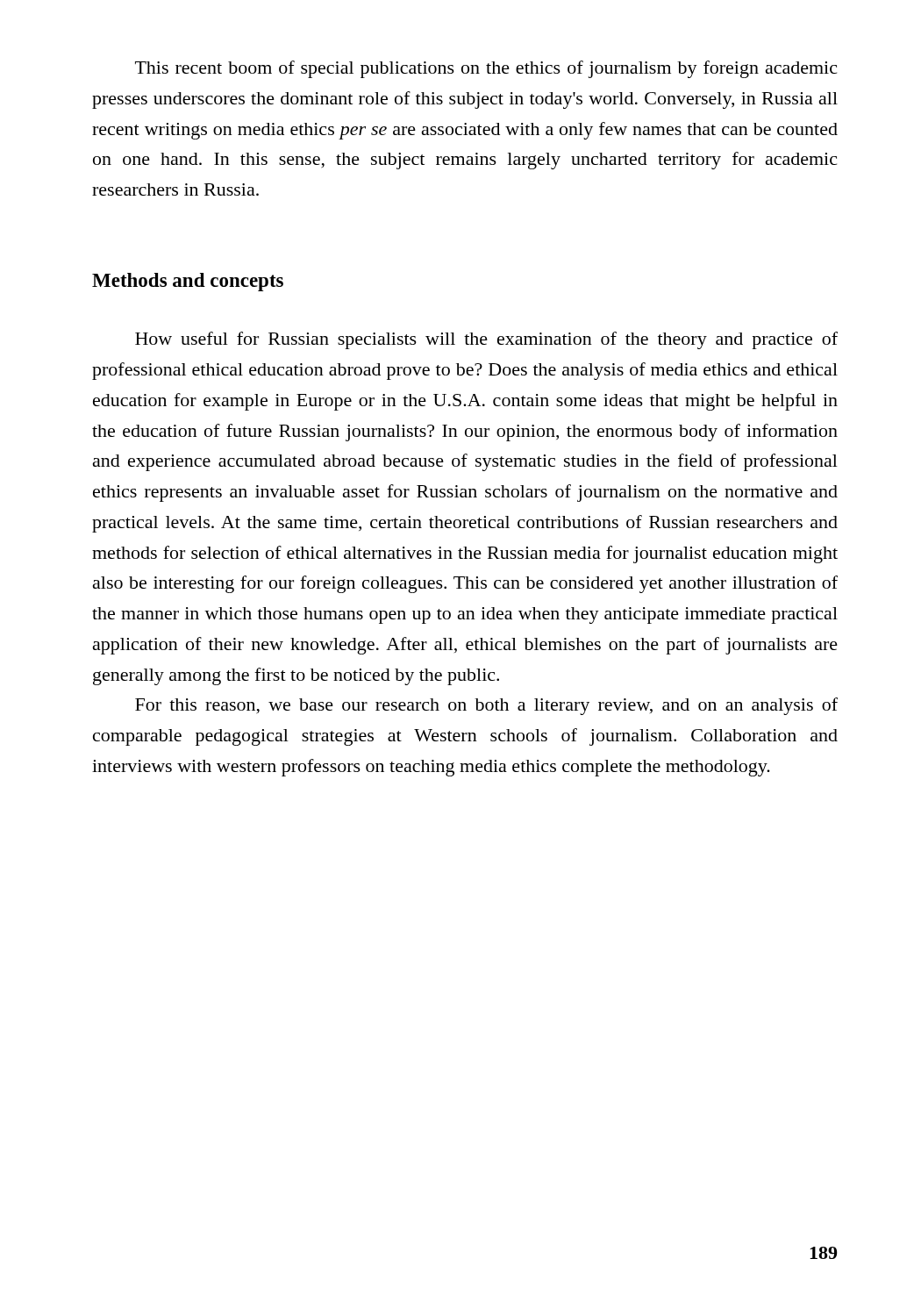Click on the text block containing "This recent boom of special"
The image size is (921, 1316).
pyautogui.click(x=465, y=129)
